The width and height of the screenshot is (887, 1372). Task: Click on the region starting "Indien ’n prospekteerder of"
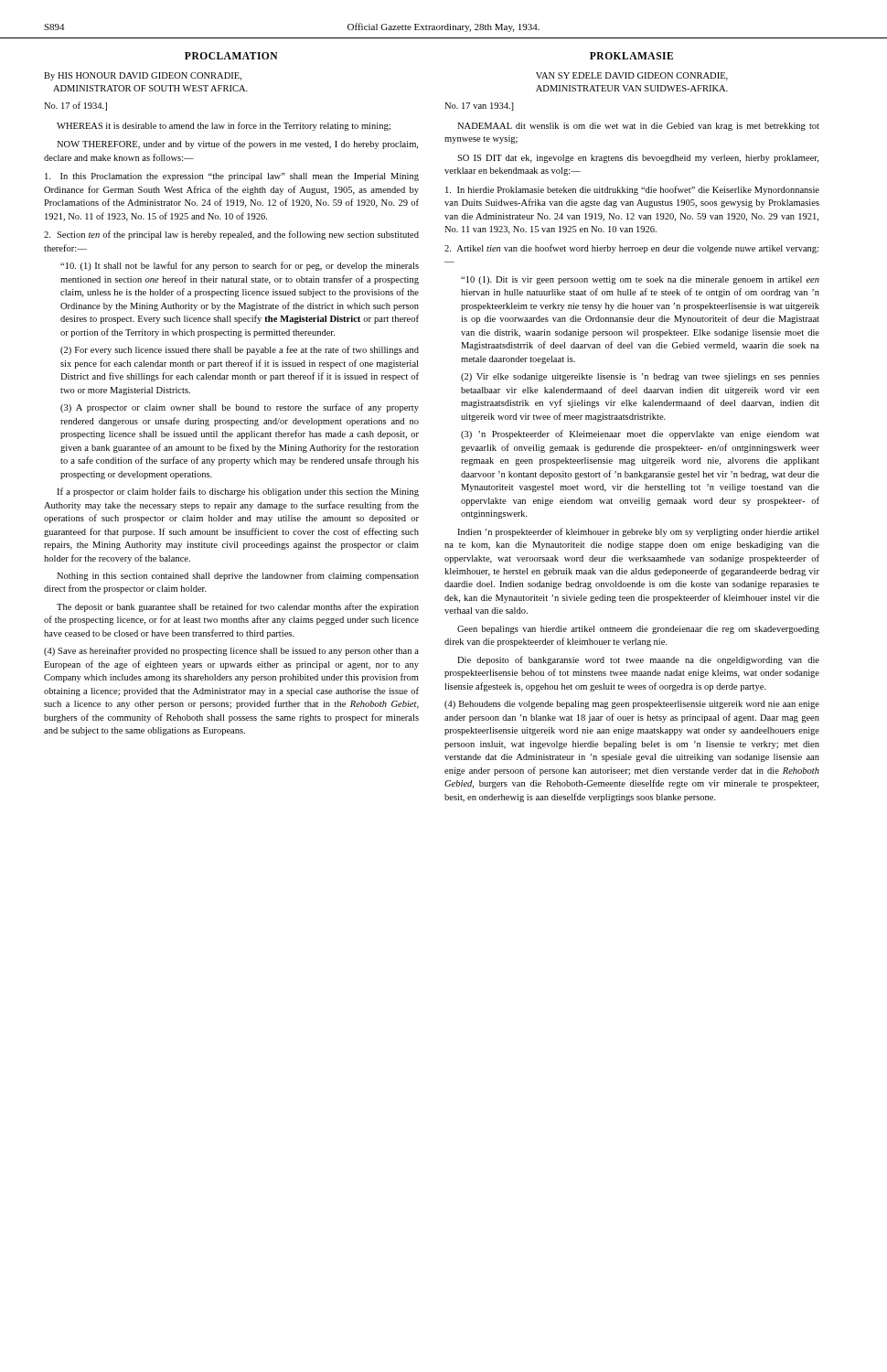(x=632, y=571)
